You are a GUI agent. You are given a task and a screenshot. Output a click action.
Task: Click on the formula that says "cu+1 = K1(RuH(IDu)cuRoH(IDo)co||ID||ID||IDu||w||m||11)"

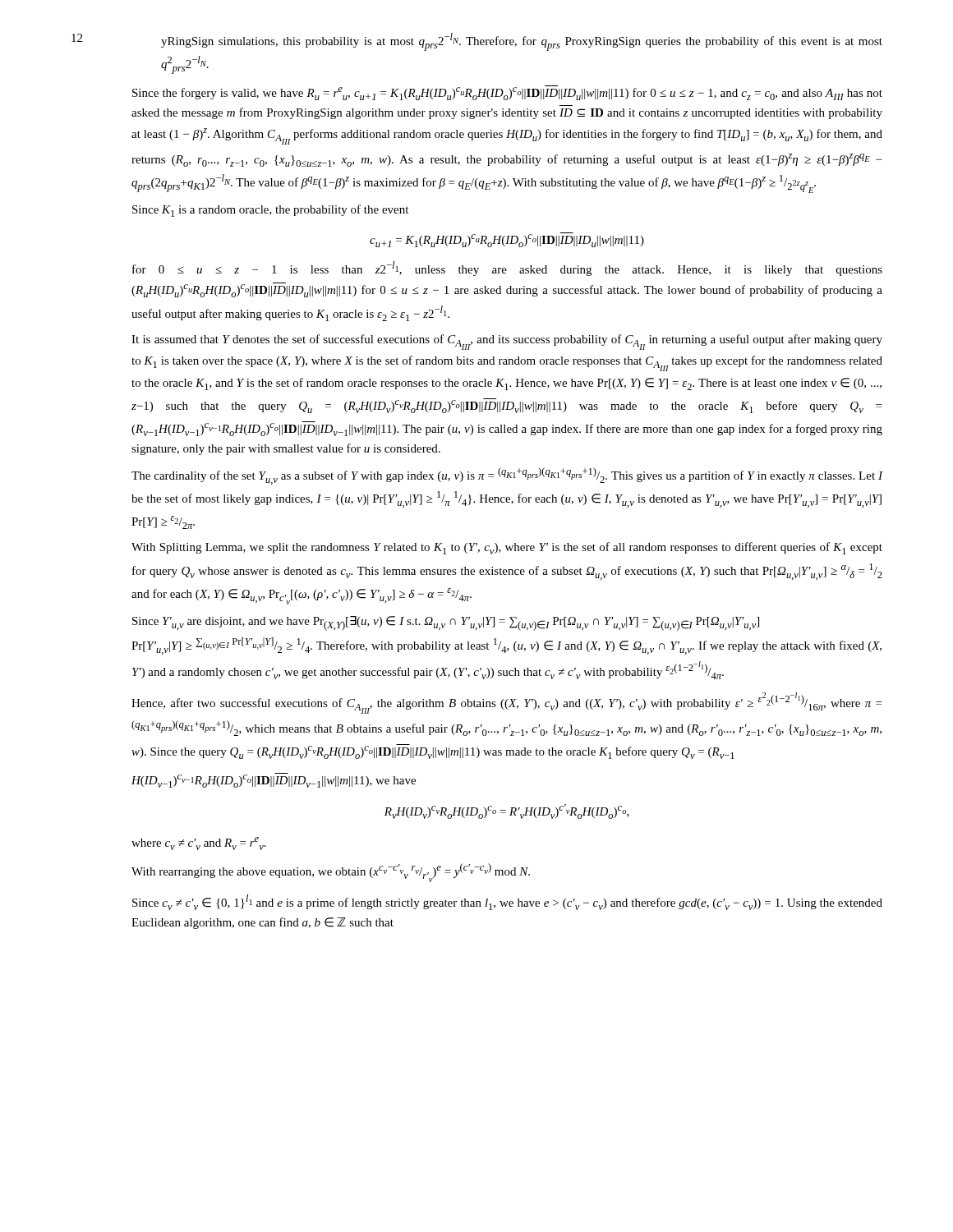click(x=507, y=240)
